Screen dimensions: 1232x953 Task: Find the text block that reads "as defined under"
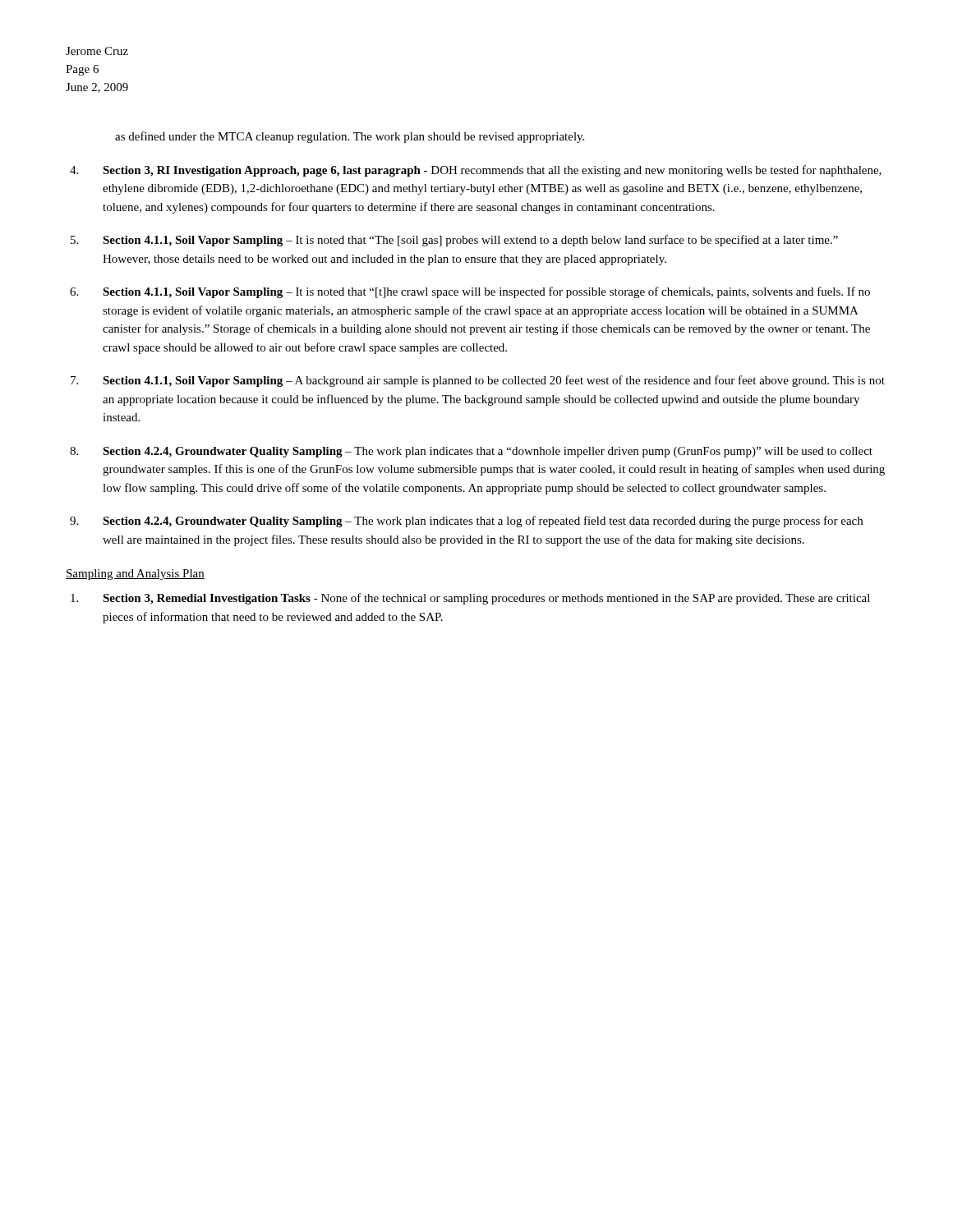(350, 136)
